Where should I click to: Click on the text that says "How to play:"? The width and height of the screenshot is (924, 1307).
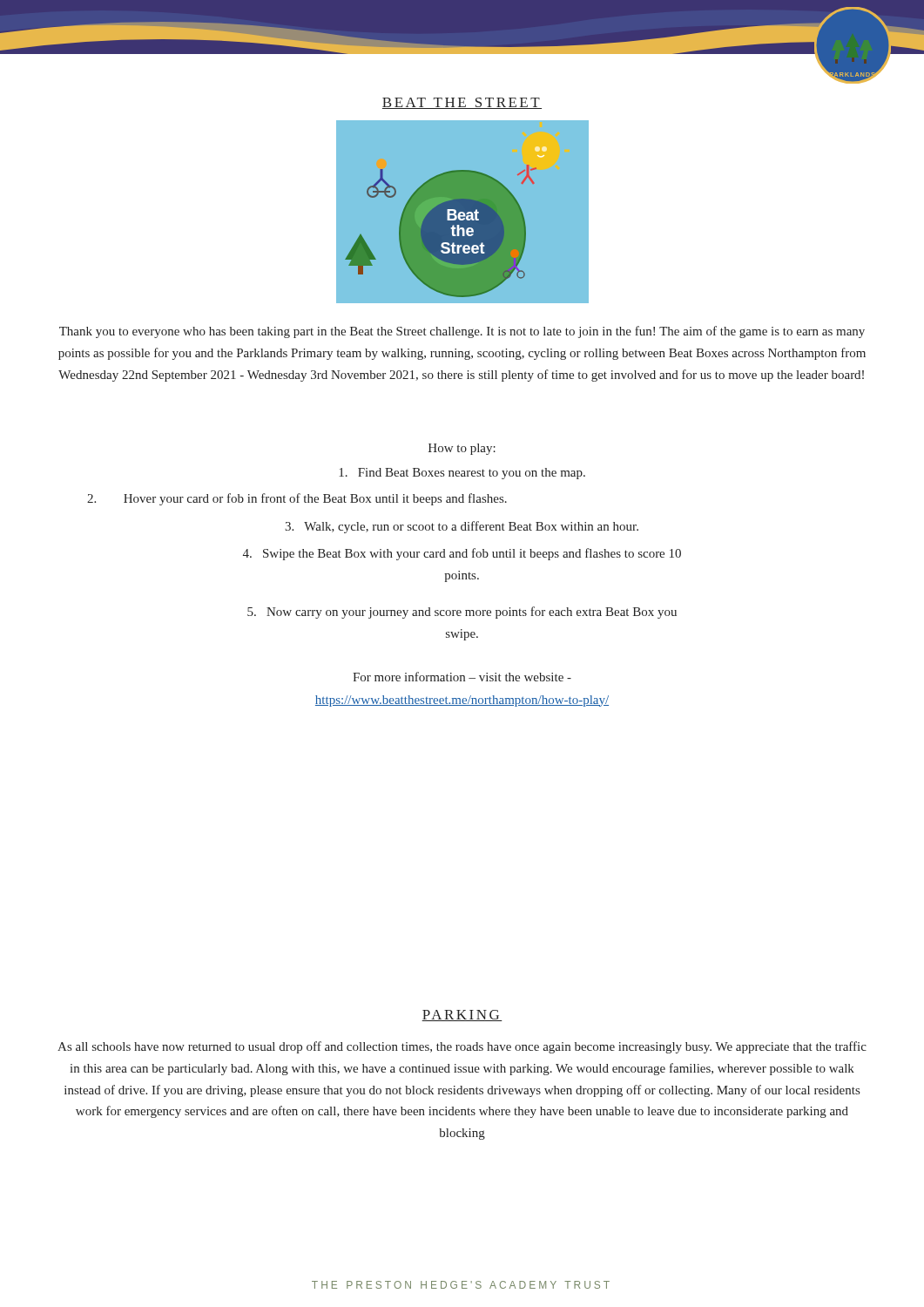click(x=462, y=448)
